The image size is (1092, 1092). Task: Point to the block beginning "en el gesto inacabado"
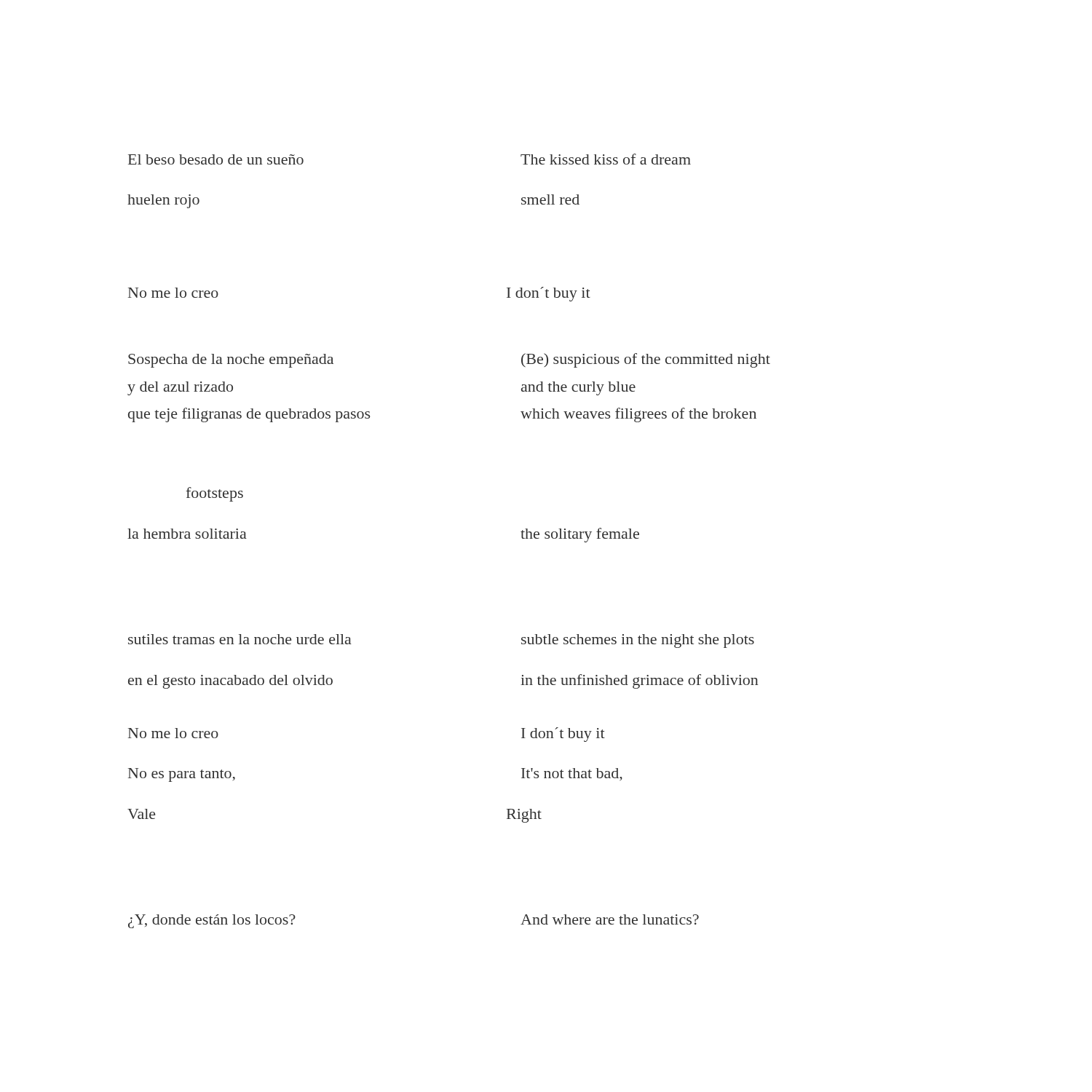[535, 679]
